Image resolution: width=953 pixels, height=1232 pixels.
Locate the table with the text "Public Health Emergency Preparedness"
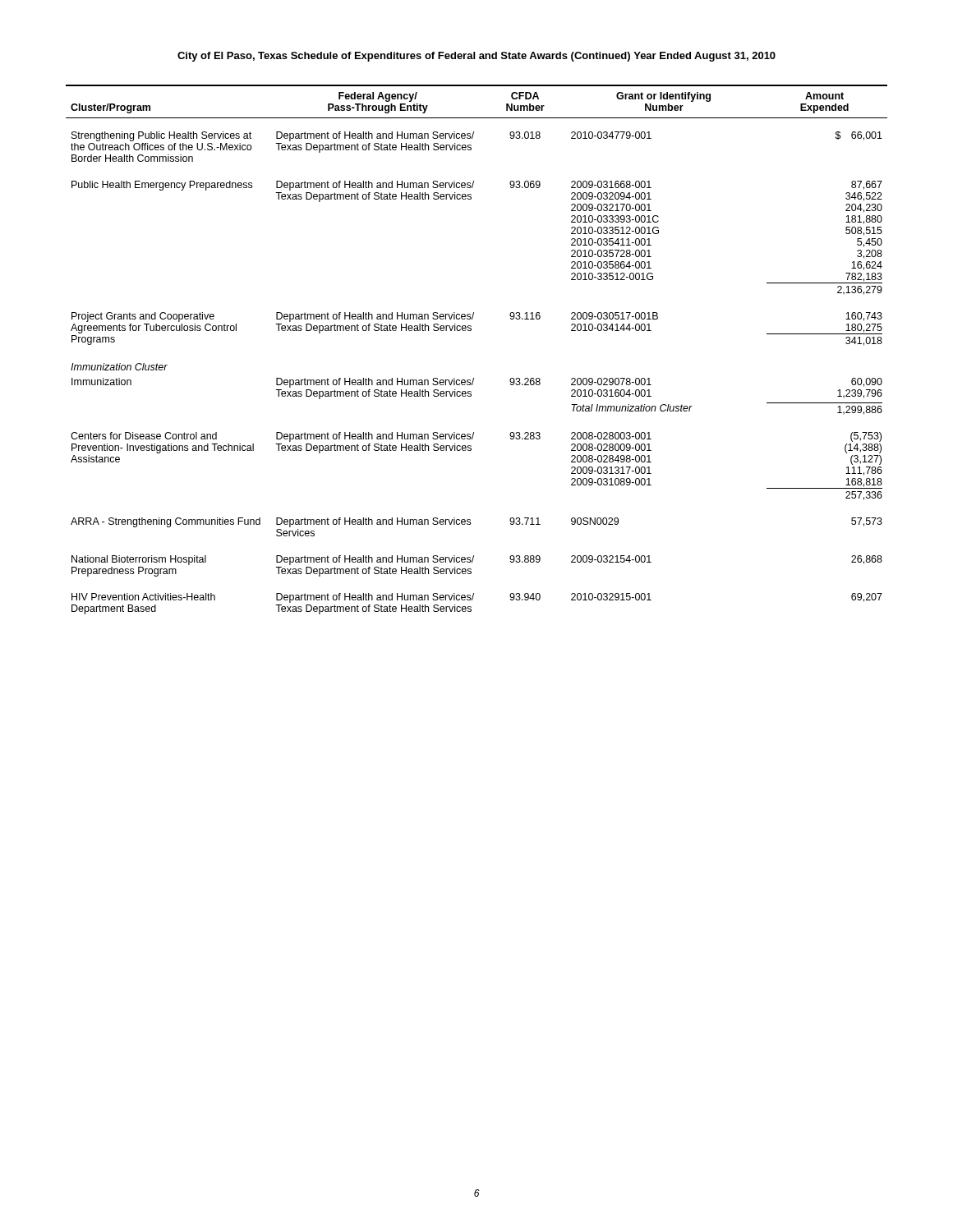pos(476,350)
